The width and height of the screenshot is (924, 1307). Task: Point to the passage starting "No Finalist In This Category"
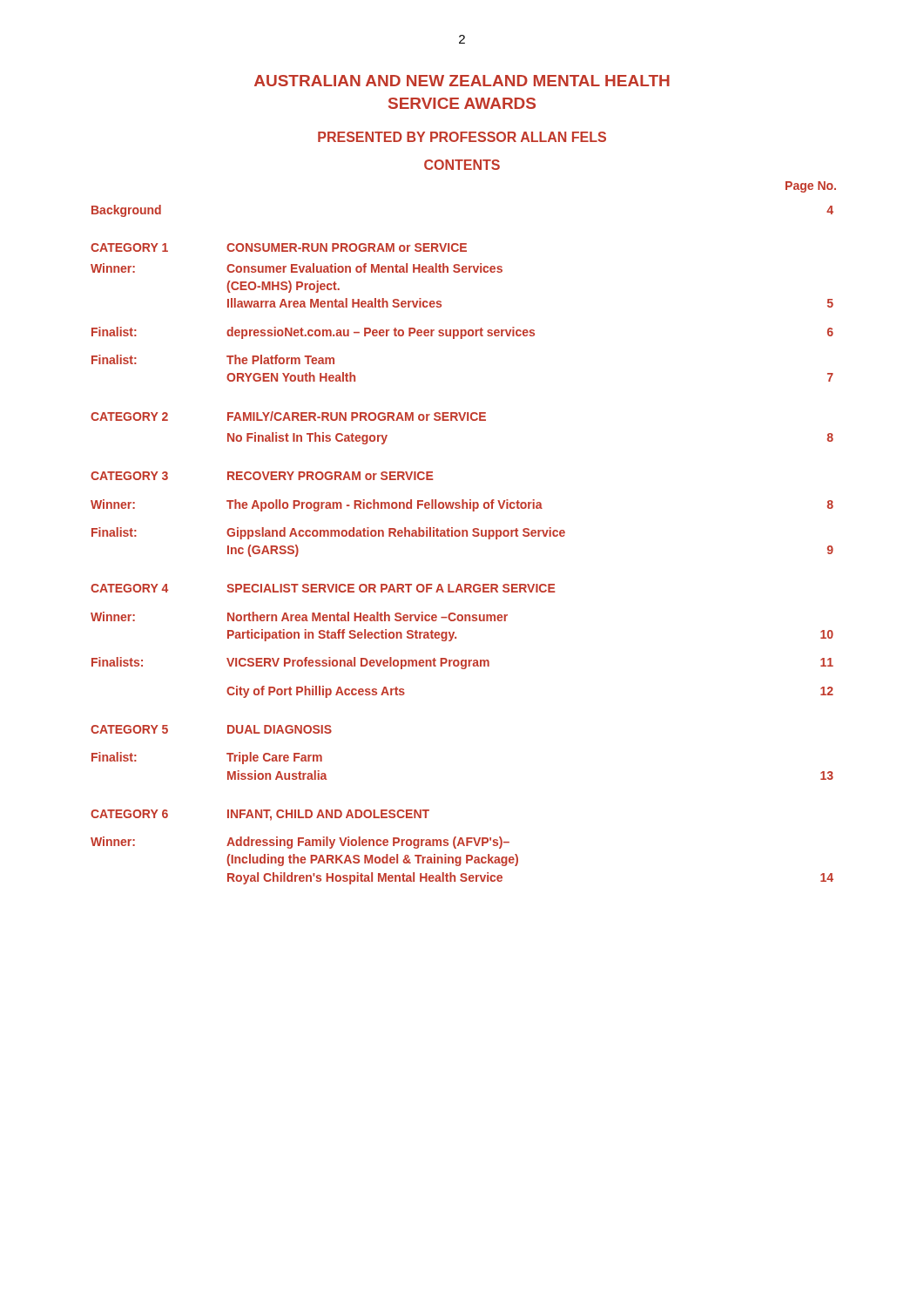pos(310,438)
